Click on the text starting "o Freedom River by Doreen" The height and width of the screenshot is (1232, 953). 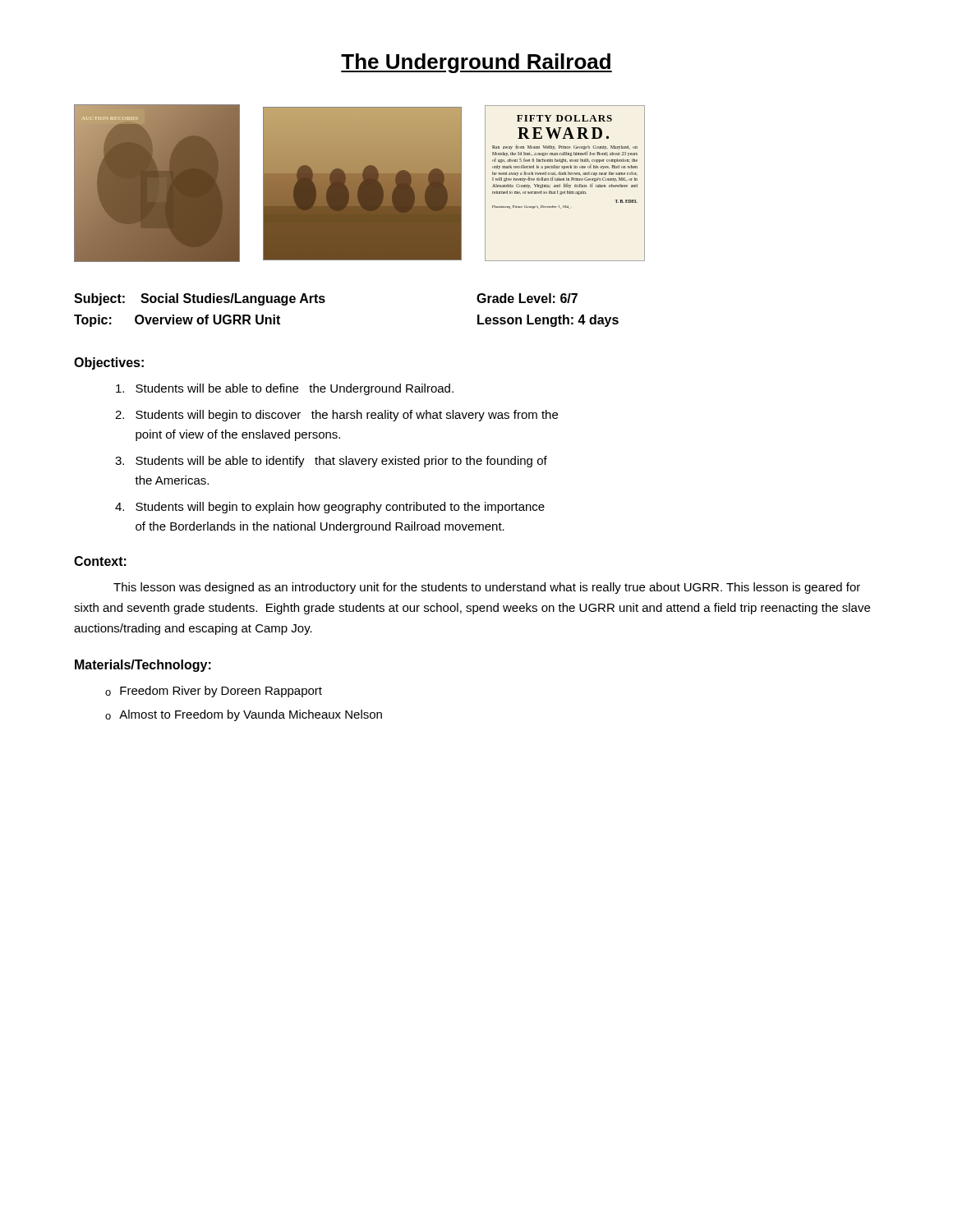214,691
